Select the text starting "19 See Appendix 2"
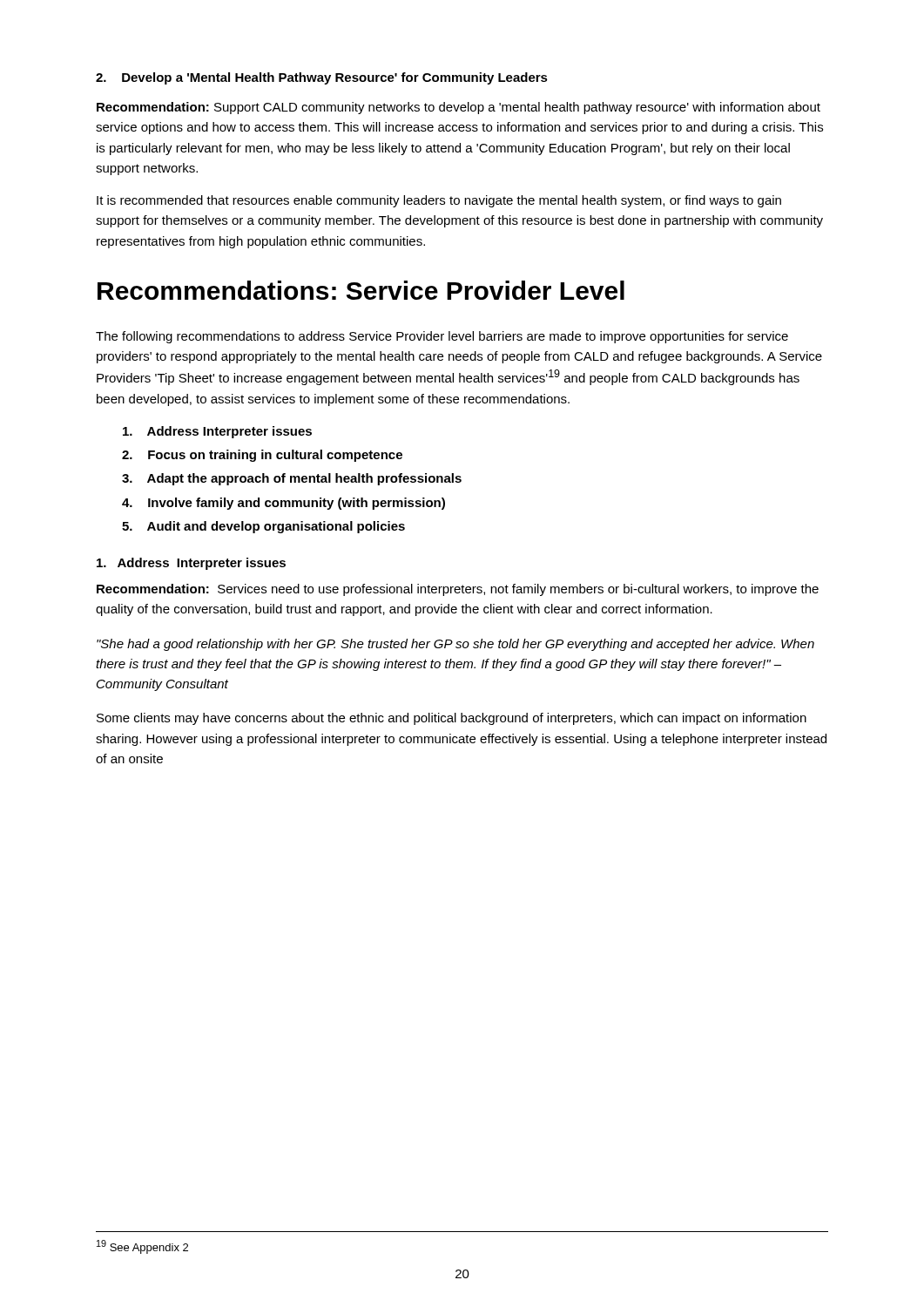The width and height of the screenshot is (924, 1307). 142,1247
